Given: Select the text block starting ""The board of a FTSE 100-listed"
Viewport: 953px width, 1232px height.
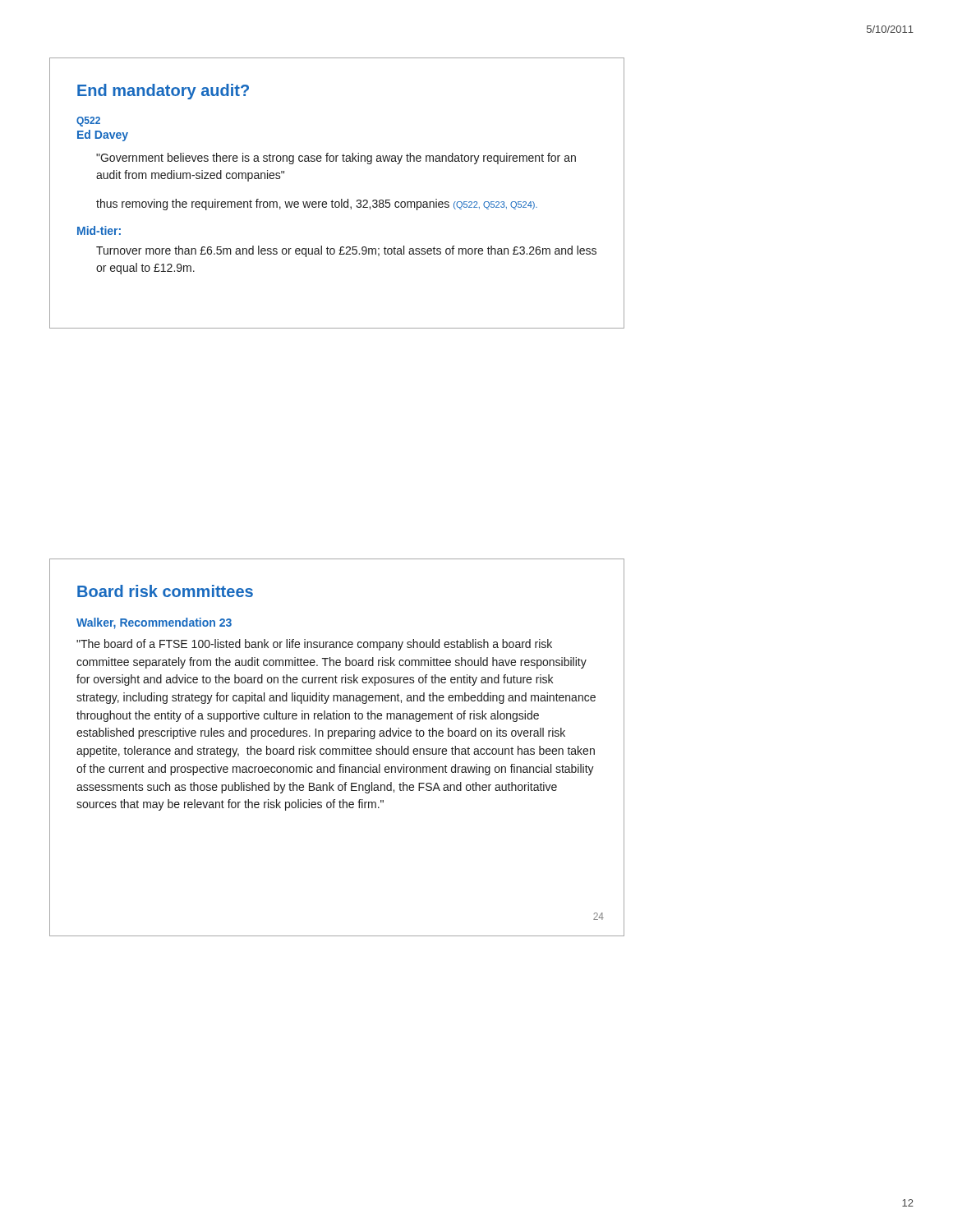Looking at the screenshot, I should (336, 724).
